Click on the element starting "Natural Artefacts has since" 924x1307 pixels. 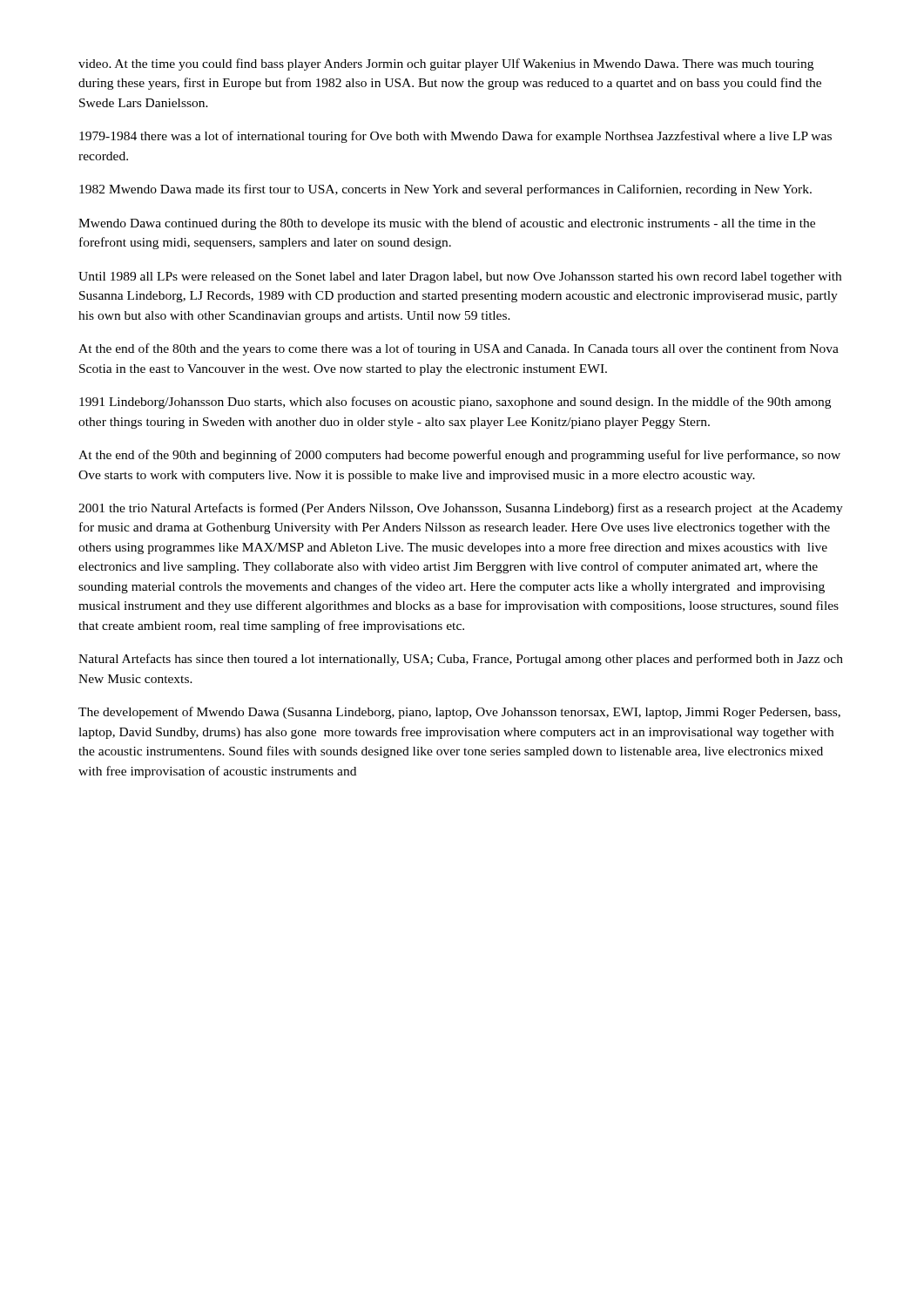[461, 668]
